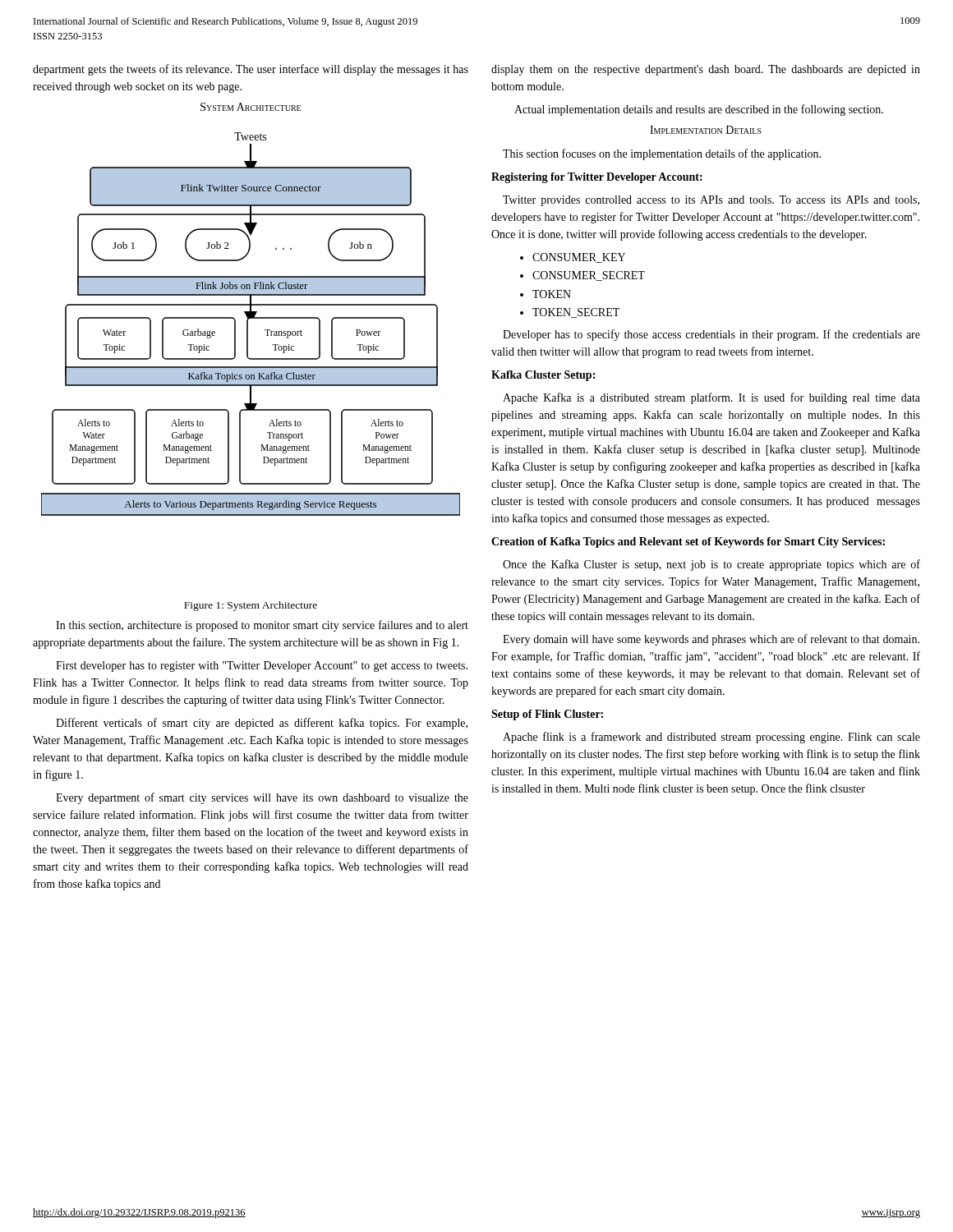Viewport: 953px width, 1232px height.
Task: Where is the passage that starts "This section focuses on the implementation details of"?
Action: [x=706, y=154]
